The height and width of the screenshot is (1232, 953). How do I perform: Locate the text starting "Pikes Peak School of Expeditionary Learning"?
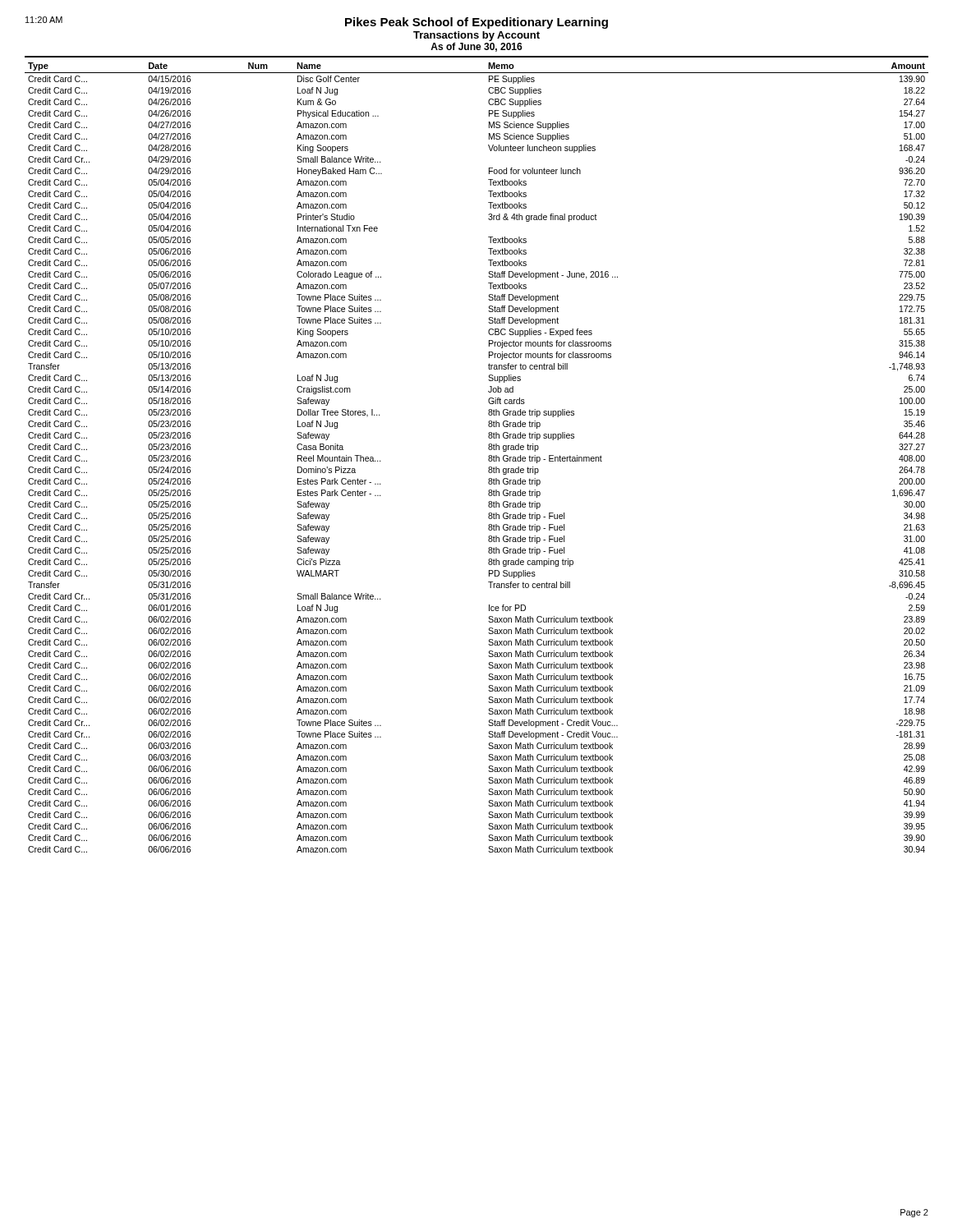pyautogui.click(x=476, y=22)
